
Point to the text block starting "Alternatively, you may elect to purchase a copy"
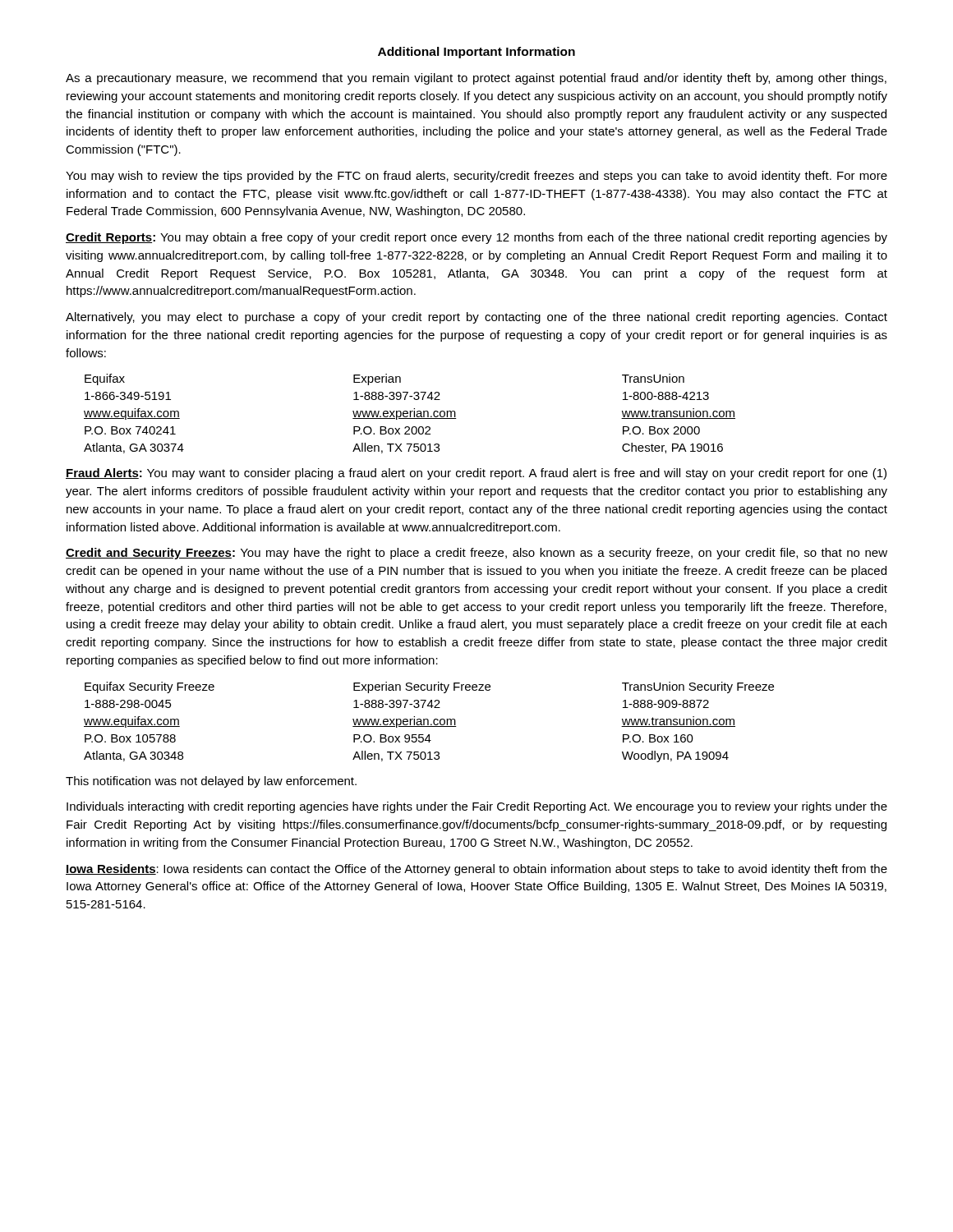pyautogui.click(x=476, y=334)
